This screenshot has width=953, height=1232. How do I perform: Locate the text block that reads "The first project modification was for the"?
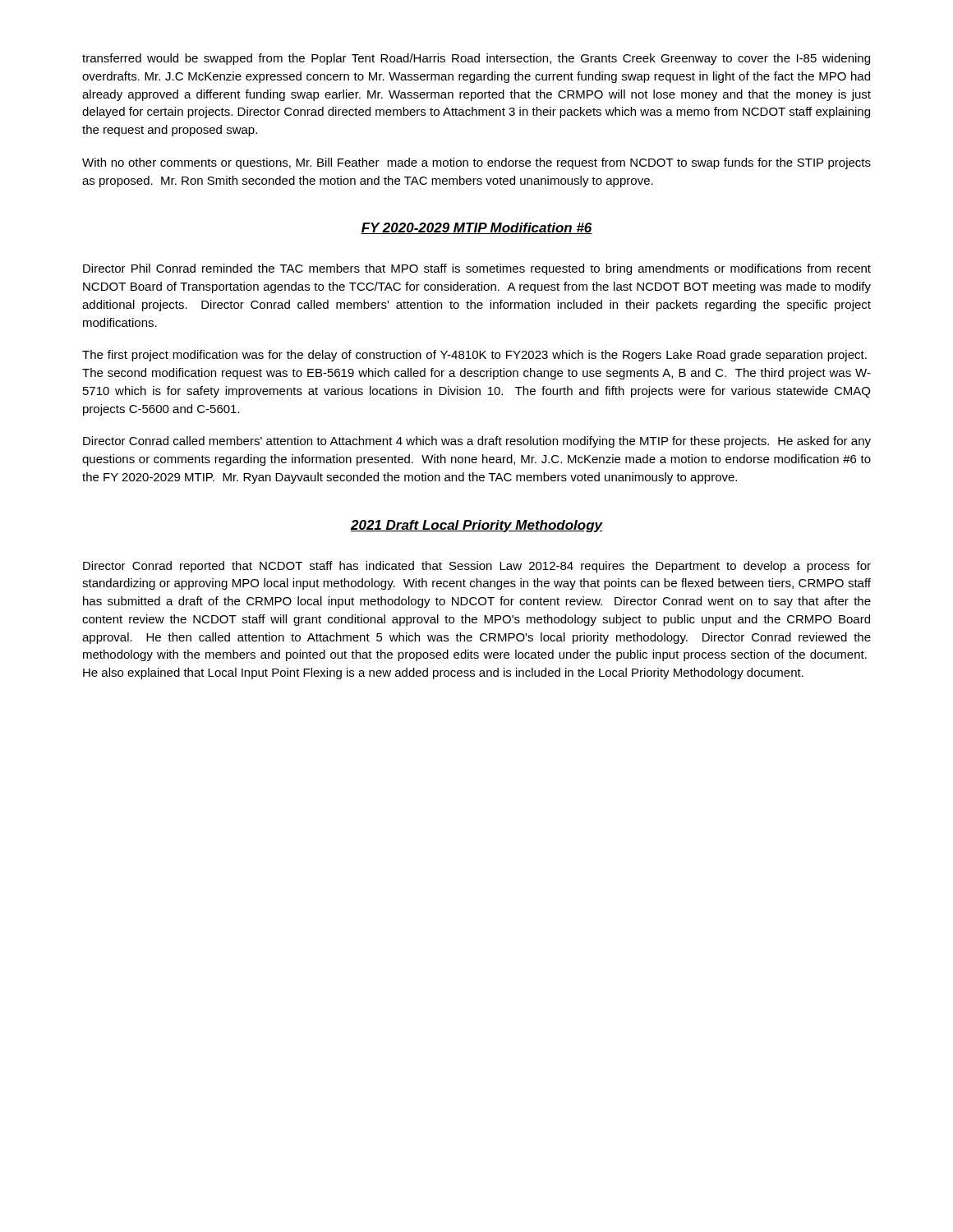click(476, 381)
